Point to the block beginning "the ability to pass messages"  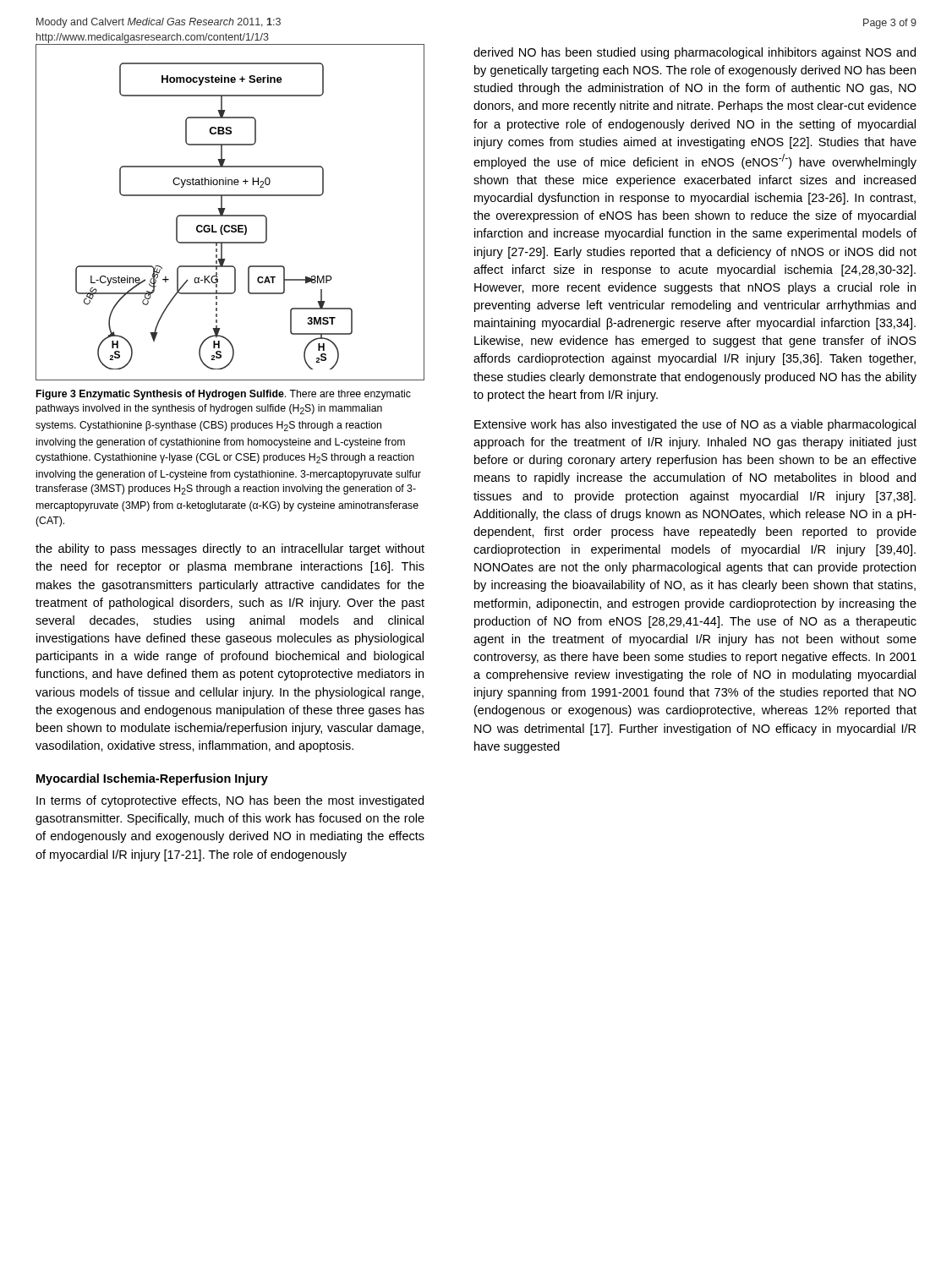230,647
